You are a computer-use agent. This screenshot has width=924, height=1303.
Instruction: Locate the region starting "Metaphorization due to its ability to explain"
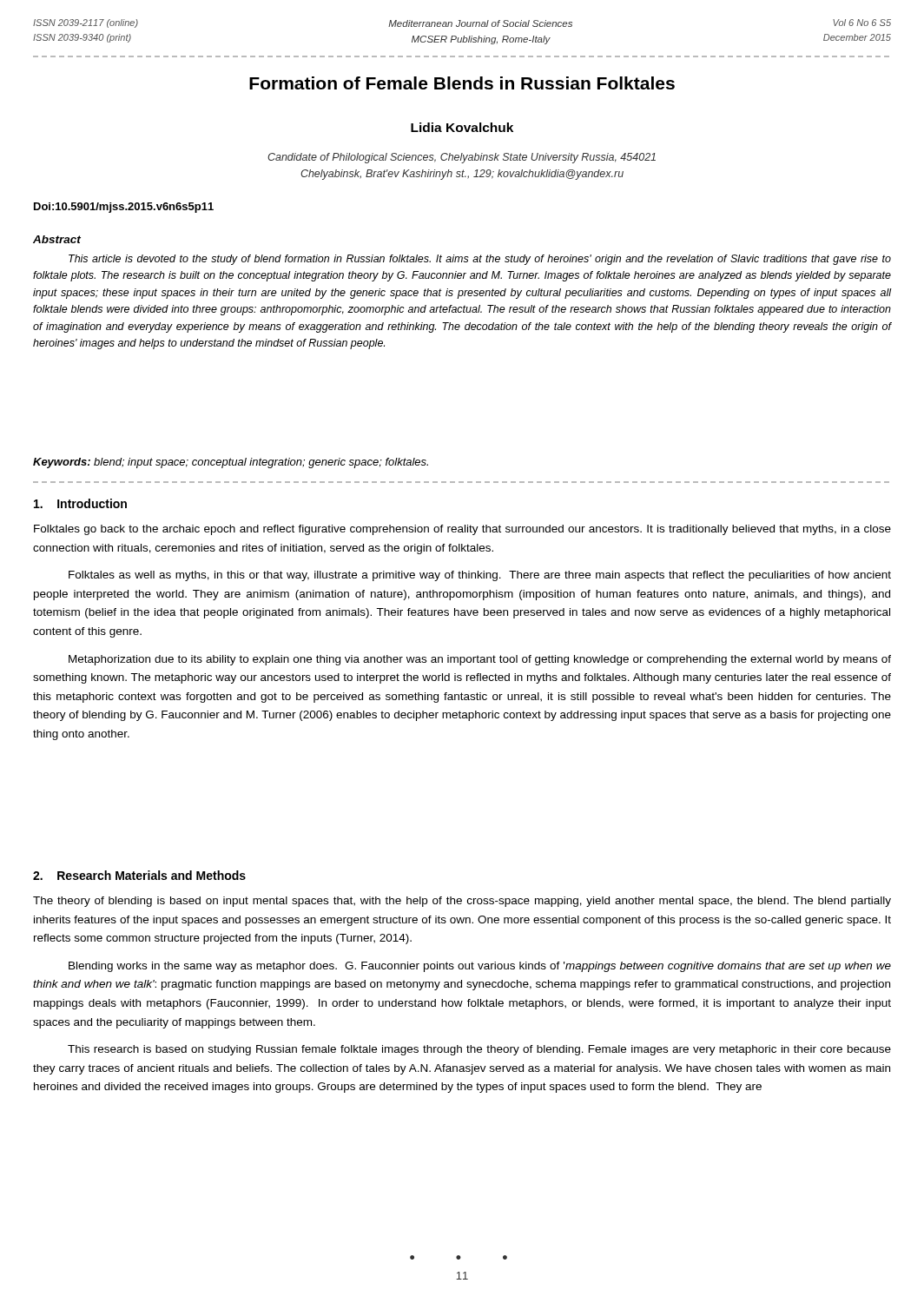pos(462,696)
